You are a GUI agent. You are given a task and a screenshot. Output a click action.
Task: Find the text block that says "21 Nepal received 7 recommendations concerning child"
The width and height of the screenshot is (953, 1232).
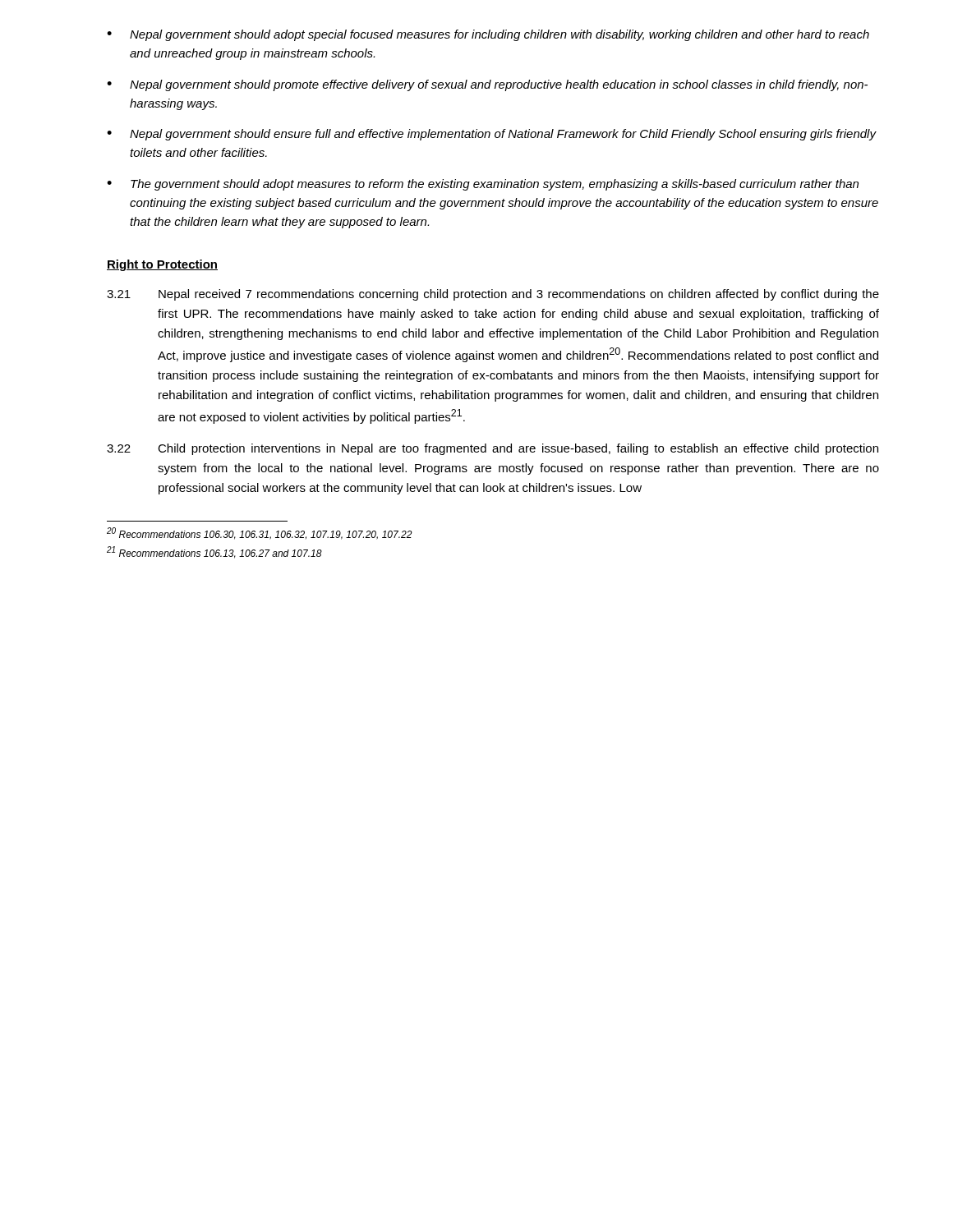point(493,356)
